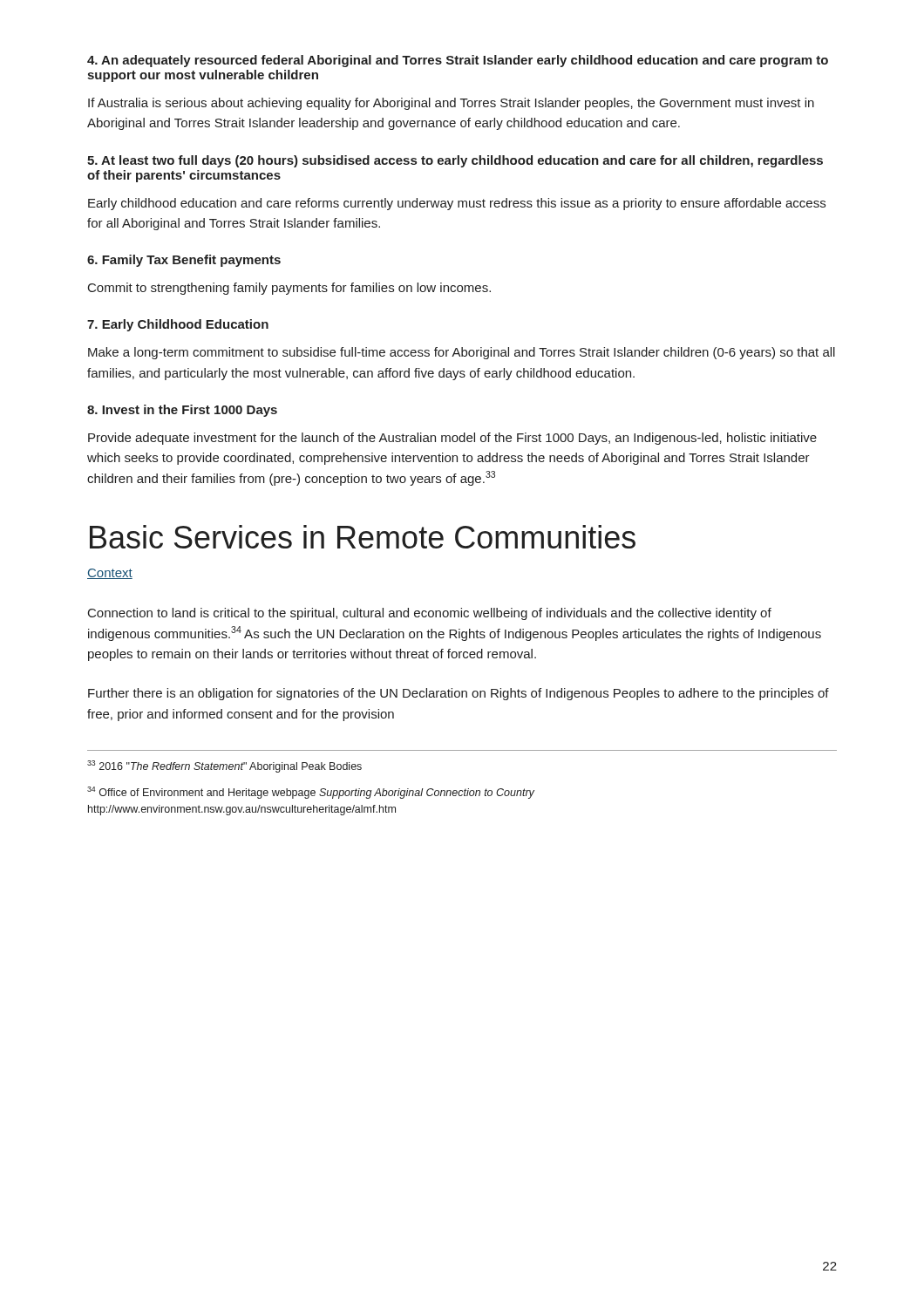Point to the region starting "33 2016 "The"
This screenshot has width=924, height=1308.
225,766
